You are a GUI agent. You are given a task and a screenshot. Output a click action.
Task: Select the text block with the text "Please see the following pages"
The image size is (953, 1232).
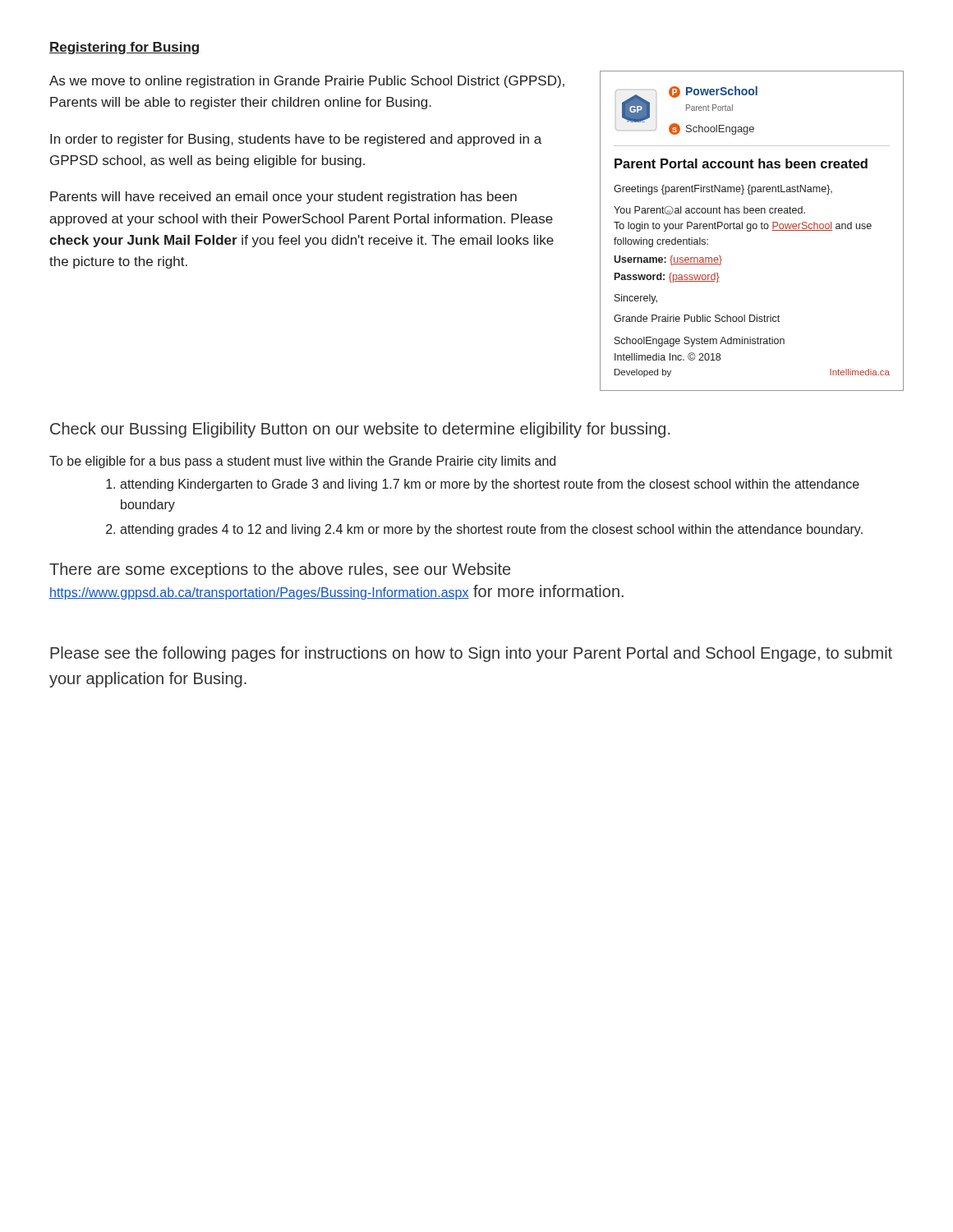(471, 666)
